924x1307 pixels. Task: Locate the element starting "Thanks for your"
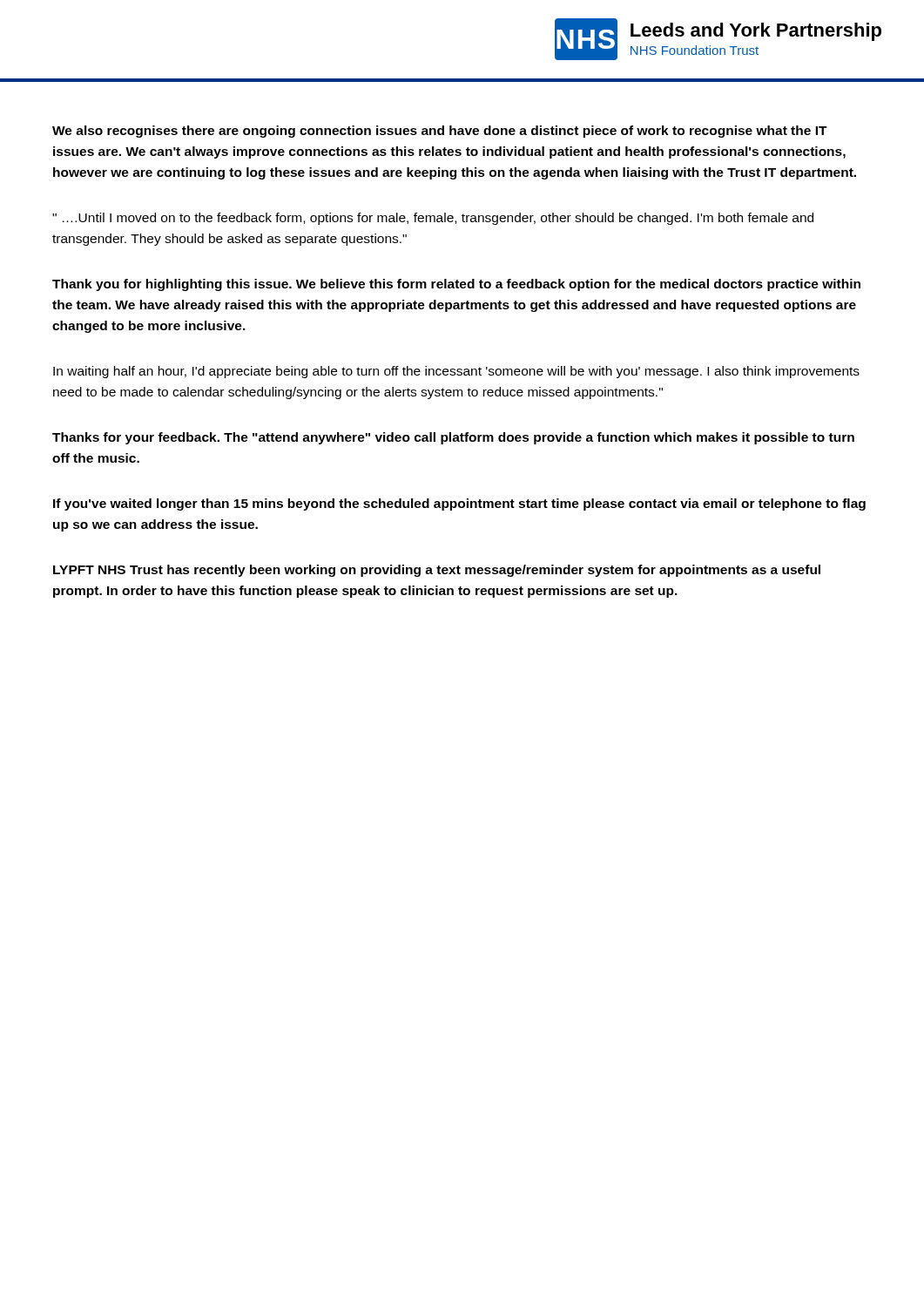462,448
